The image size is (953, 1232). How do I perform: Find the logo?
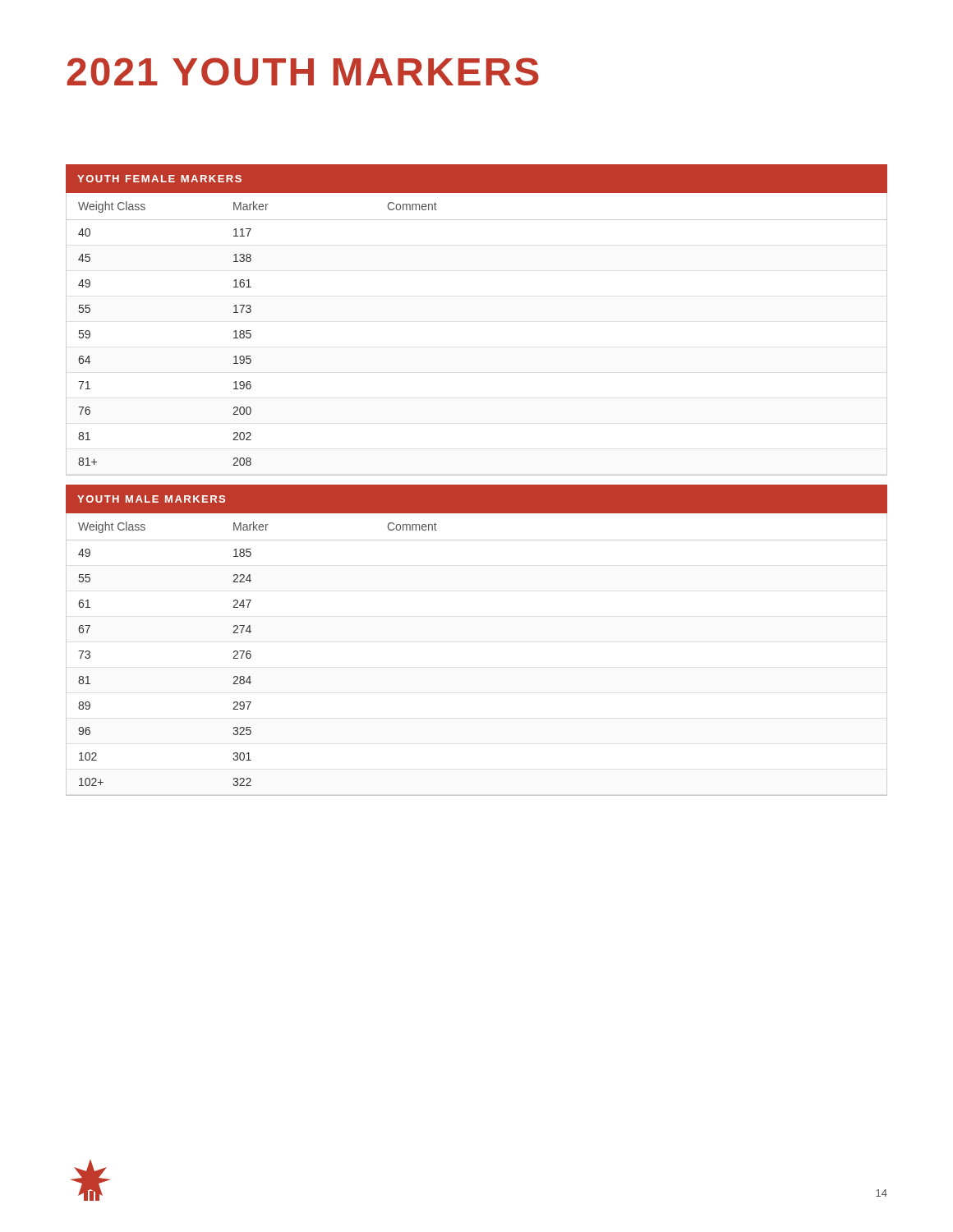point(90,1181)
